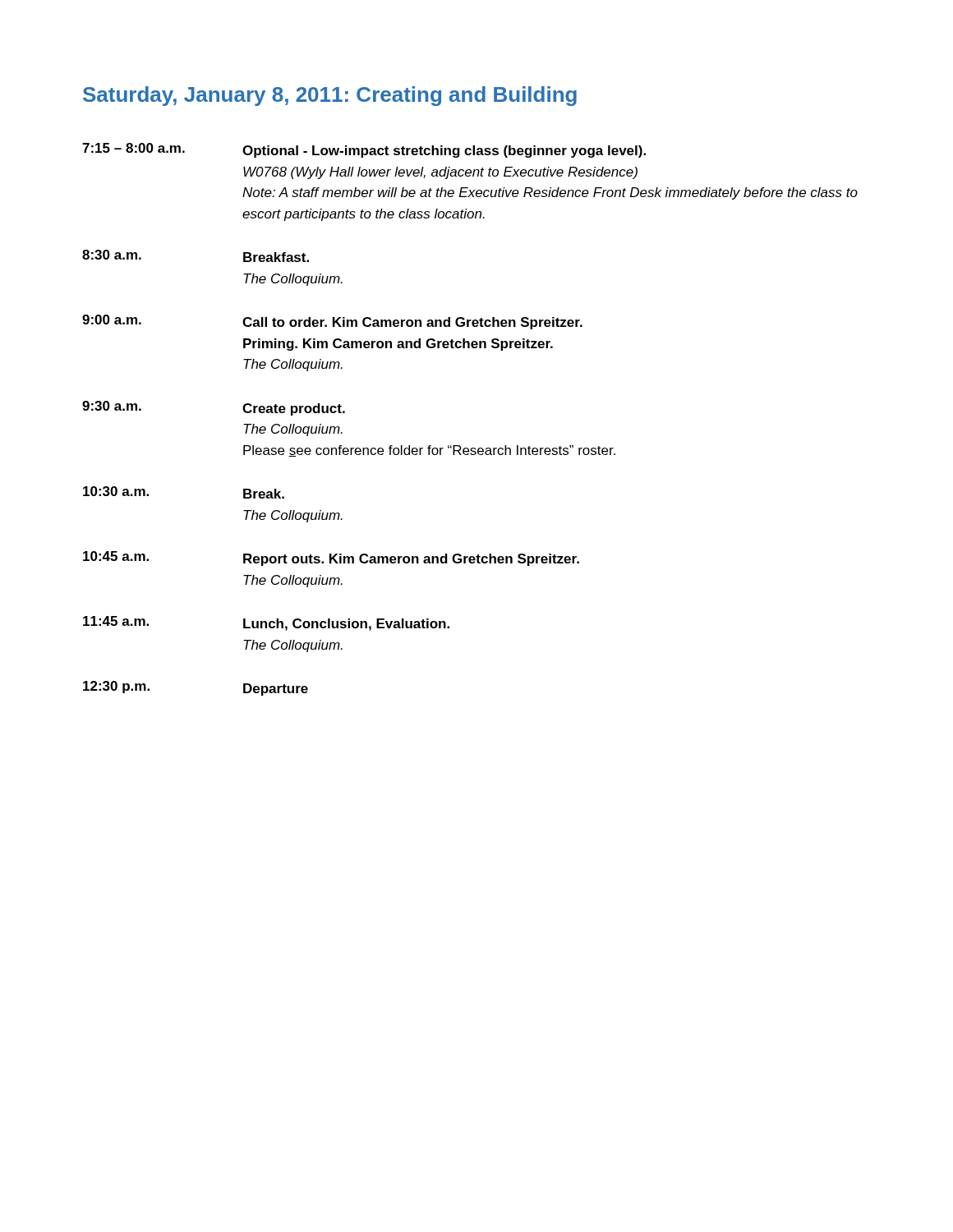
Task: Locate the block starting "Lunch, Conclusion, Evaluation. The Colloquium."
Action: coord(346,634)
